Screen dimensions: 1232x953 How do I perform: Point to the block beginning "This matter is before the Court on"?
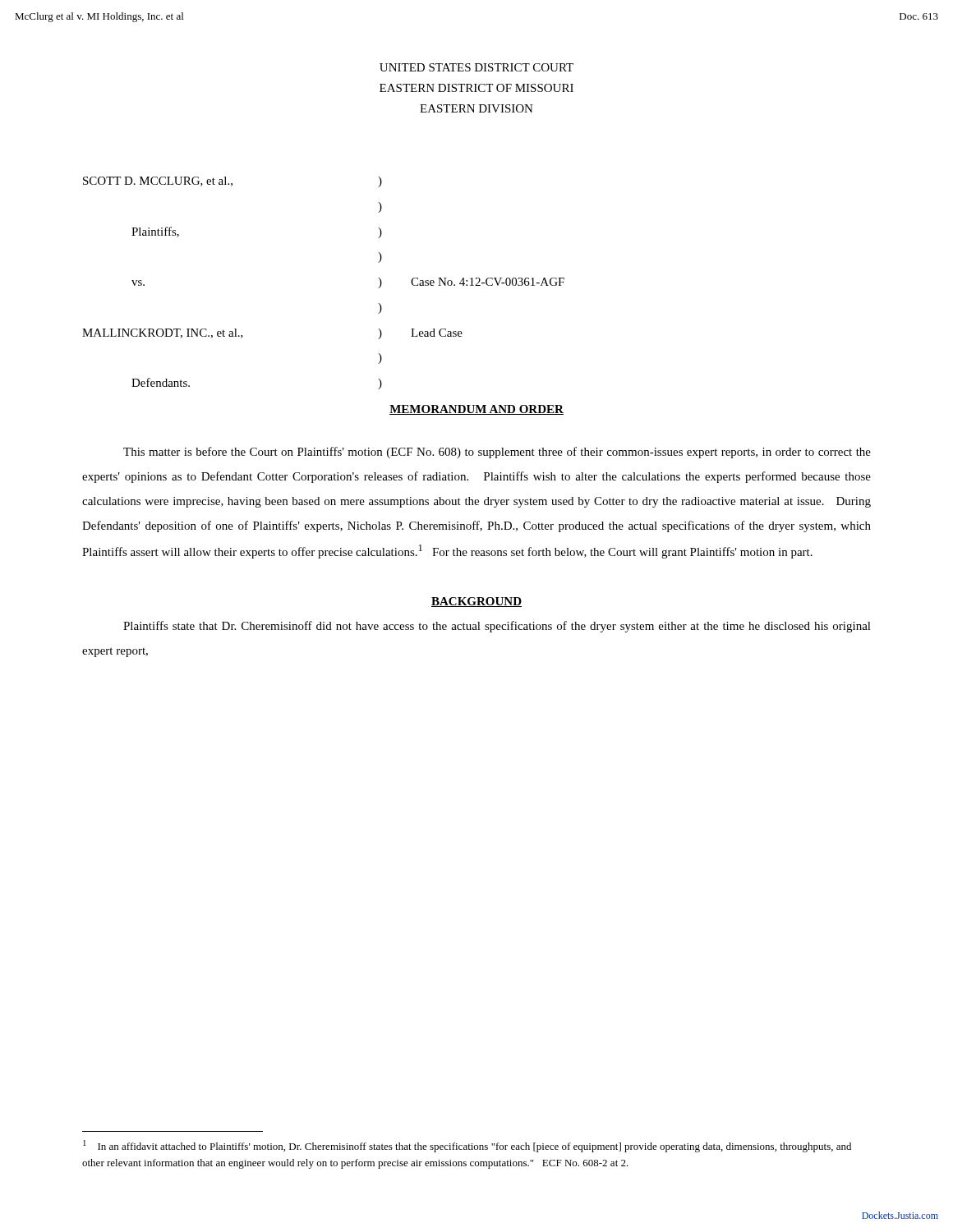476,502
